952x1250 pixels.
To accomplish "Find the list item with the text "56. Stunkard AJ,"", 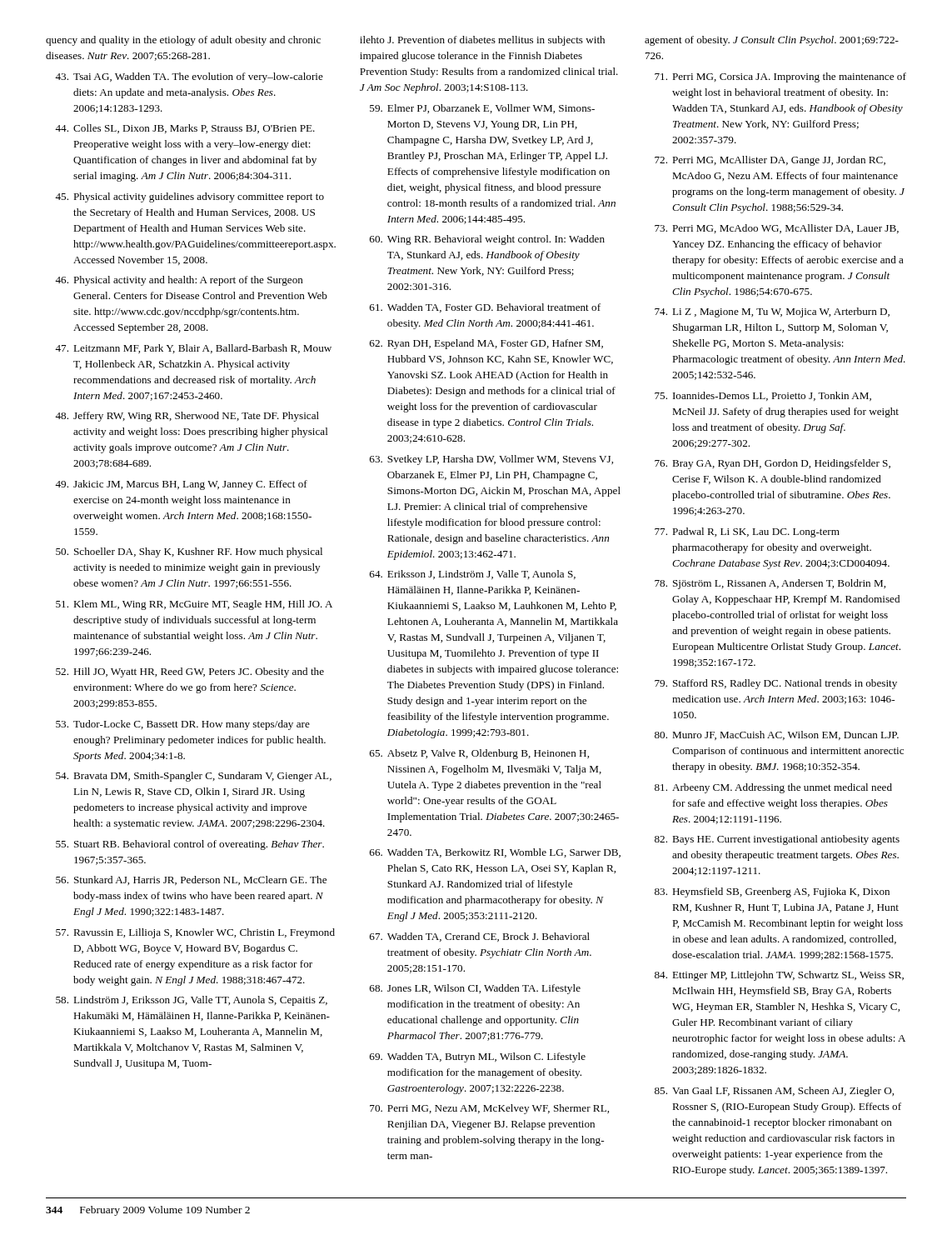I will [191, 895].
